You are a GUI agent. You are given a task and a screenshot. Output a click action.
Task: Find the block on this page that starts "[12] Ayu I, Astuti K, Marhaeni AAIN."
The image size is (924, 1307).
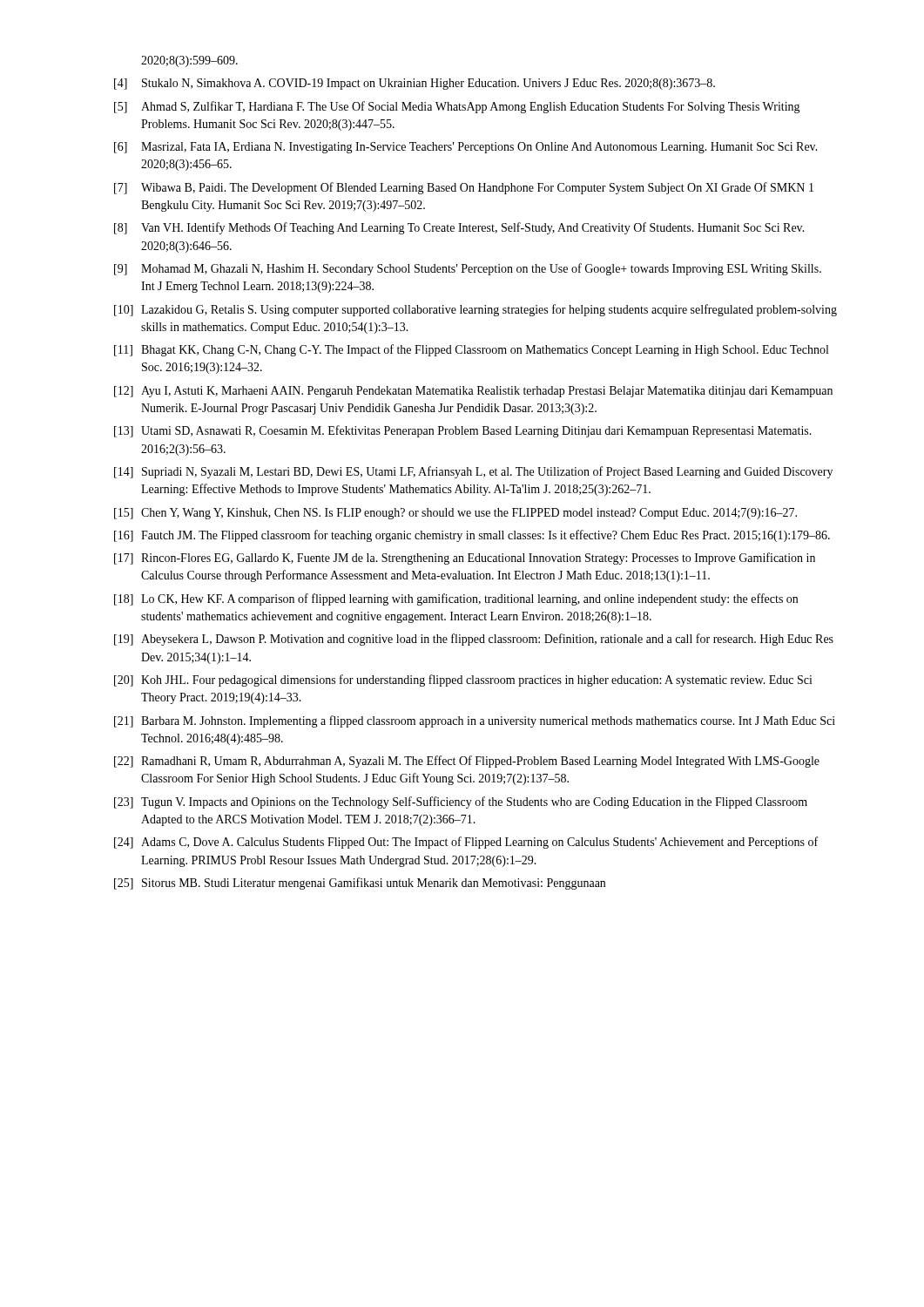click(x=475, y=400)
